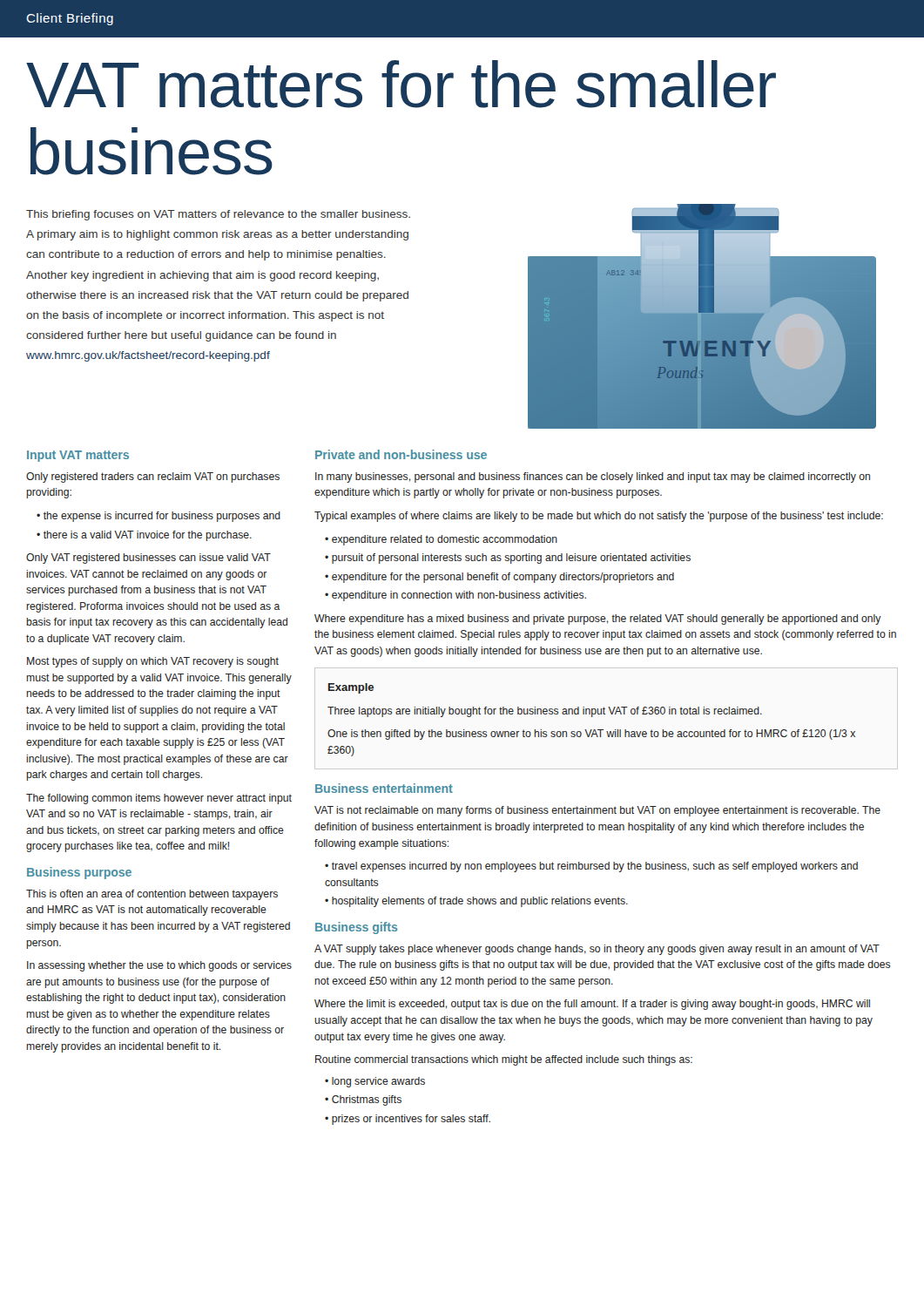Viewport: 924px width, 1307px height.
Task: Find the block on this page that starts "• expenditure in connection with"
Action: pyautogui.click(x=456, y=595)
